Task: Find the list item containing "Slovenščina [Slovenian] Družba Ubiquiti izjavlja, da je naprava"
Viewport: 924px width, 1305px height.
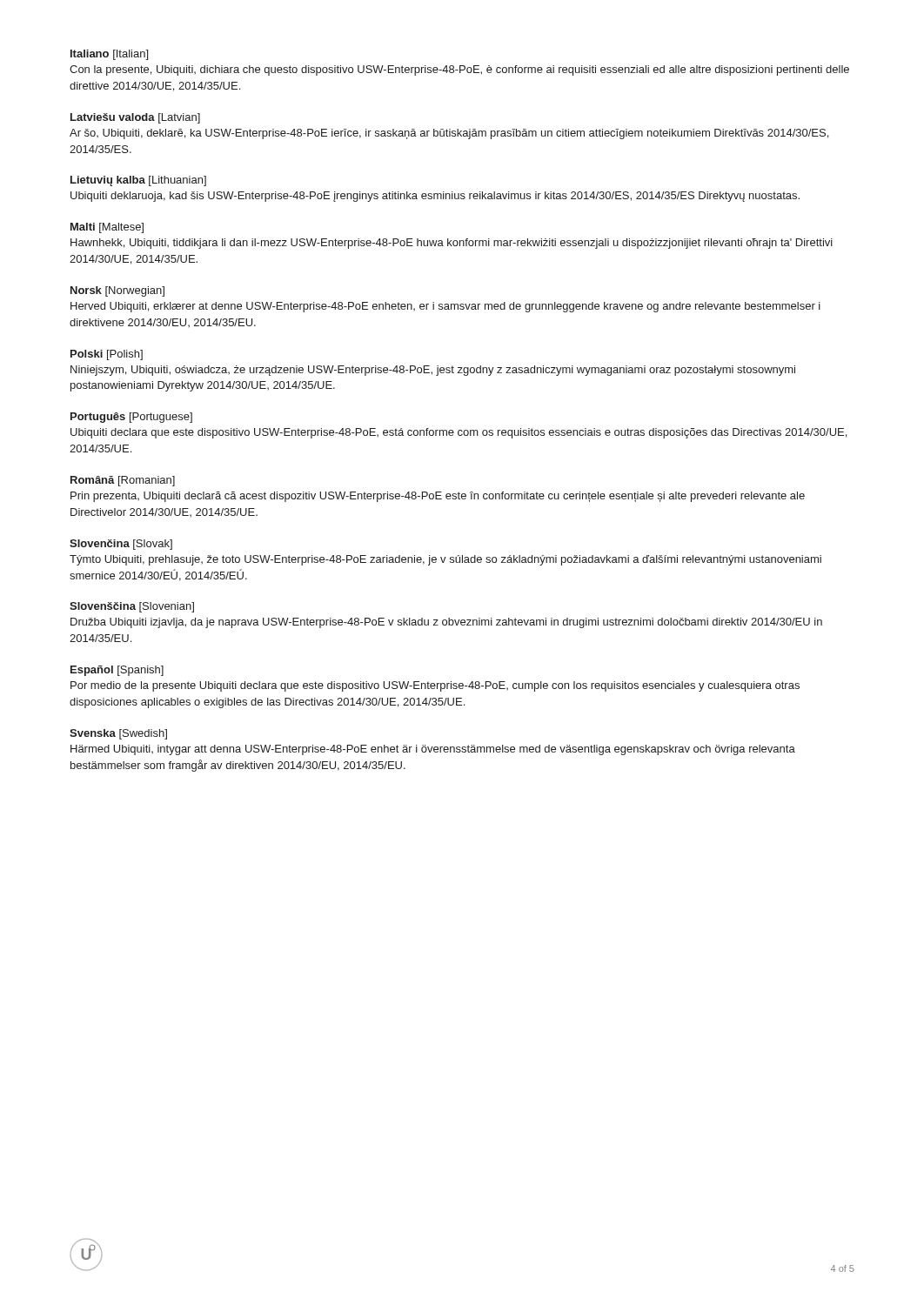Action: pos(462,624)
